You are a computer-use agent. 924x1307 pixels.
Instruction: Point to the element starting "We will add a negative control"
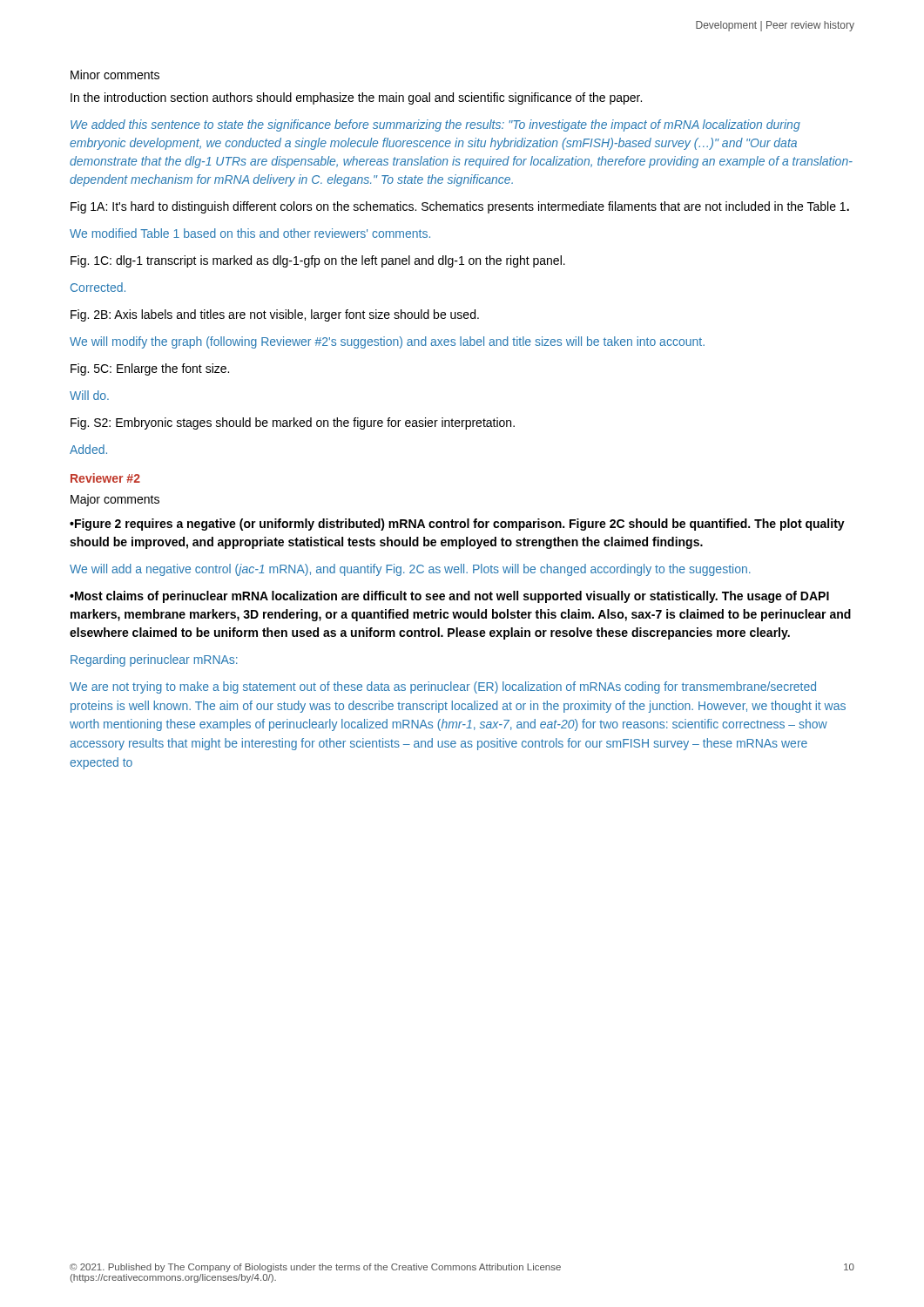pos(410,569)
